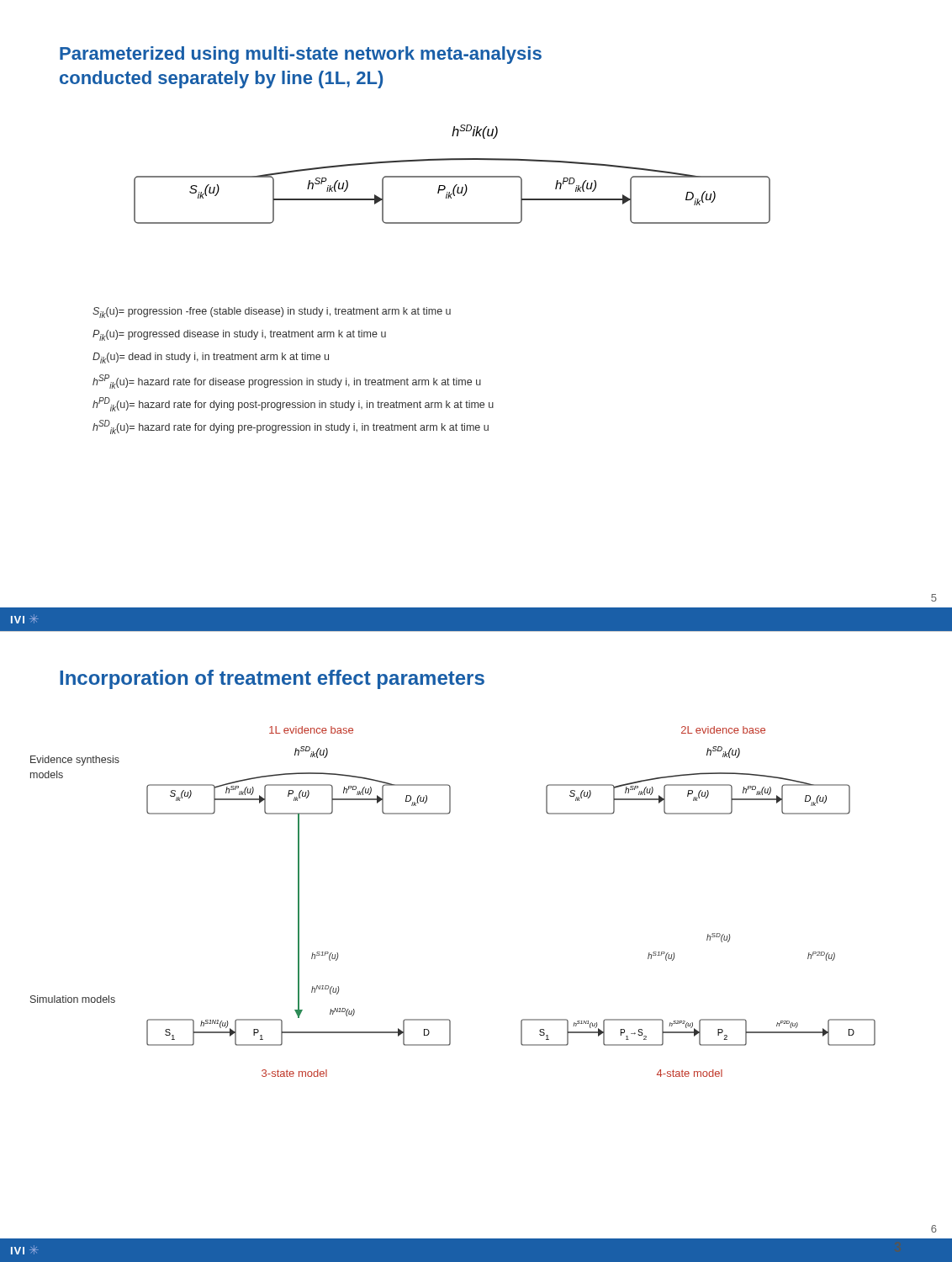
Task: Point to the element starting "Pik(u)= progressed disease in study"
Action: (x=239, y=335)
